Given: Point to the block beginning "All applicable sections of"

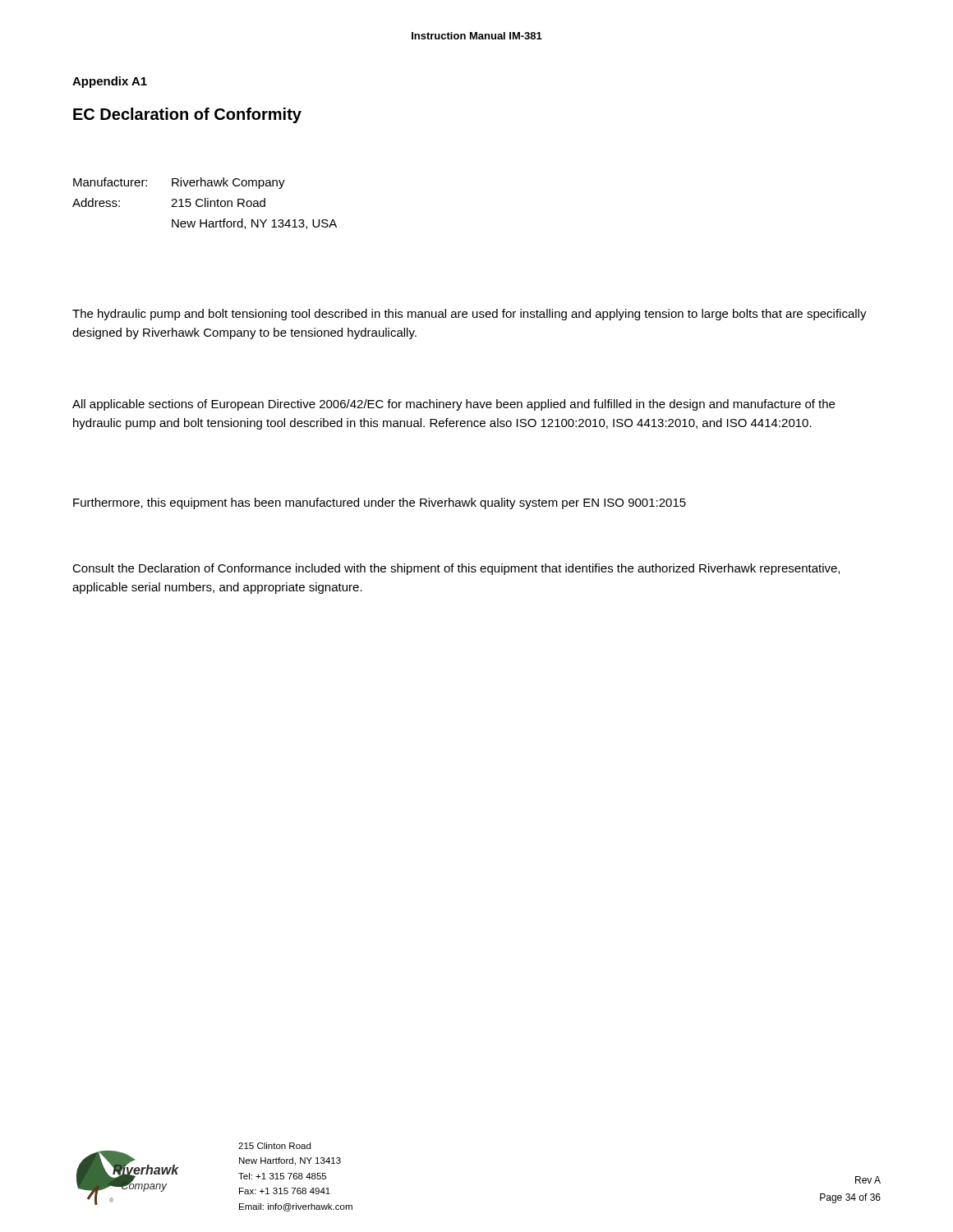Looking at the screenshot, I should coord(454,413).
